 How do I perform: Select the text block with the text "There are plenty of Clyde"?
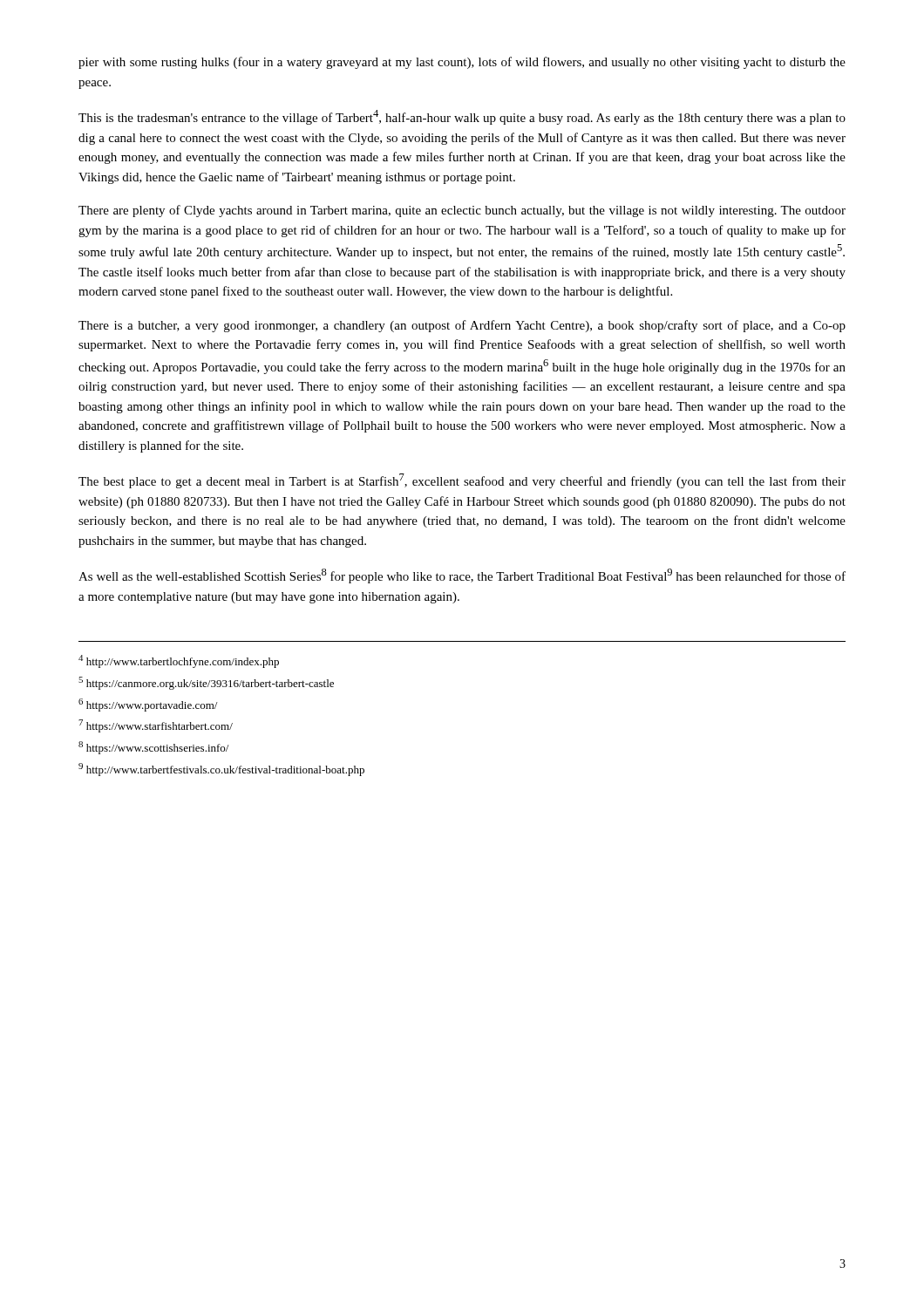(x=462, y=251)
